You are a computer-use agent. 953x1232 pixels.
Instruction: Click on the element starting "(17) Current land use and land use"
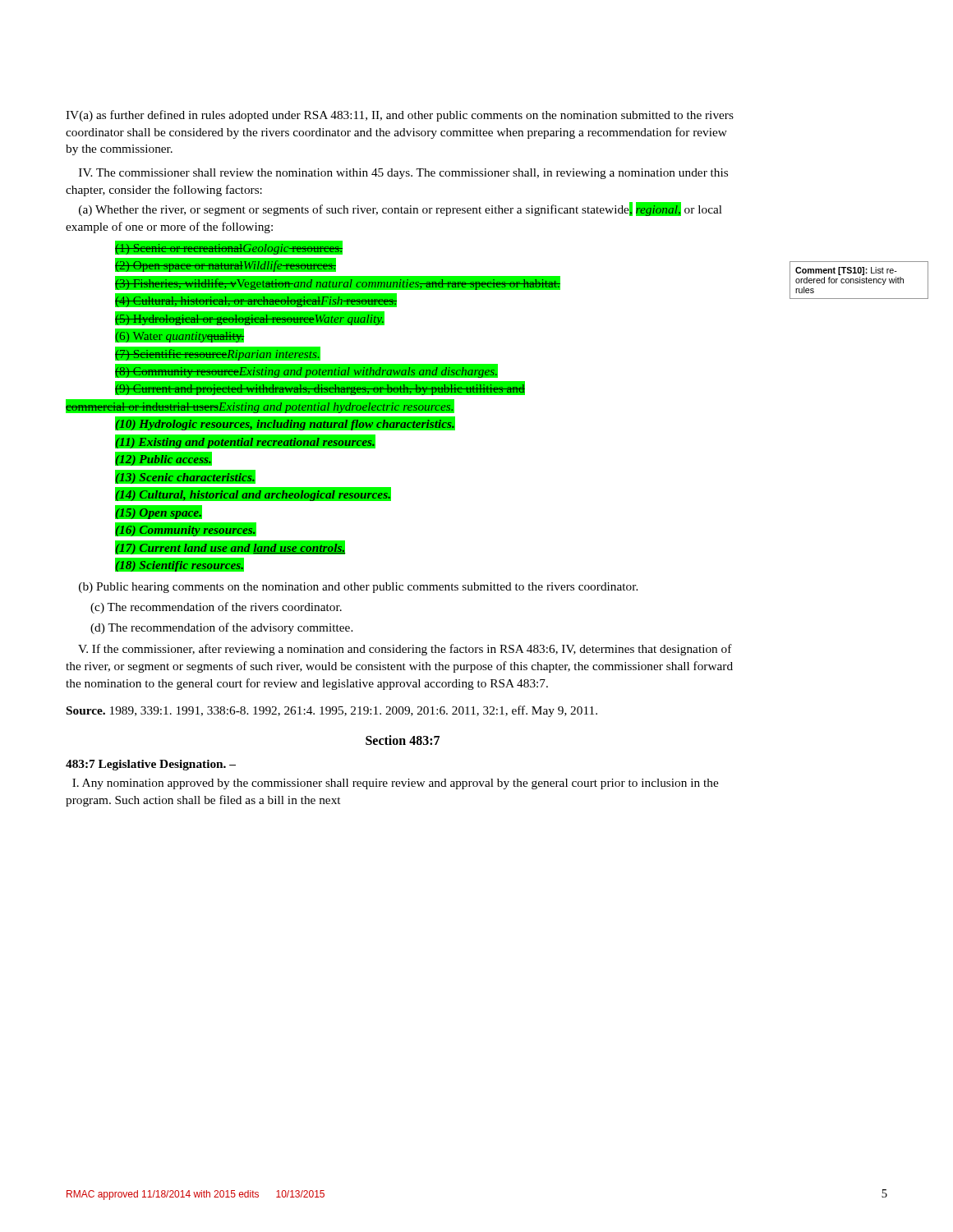(x=230, y=547)
